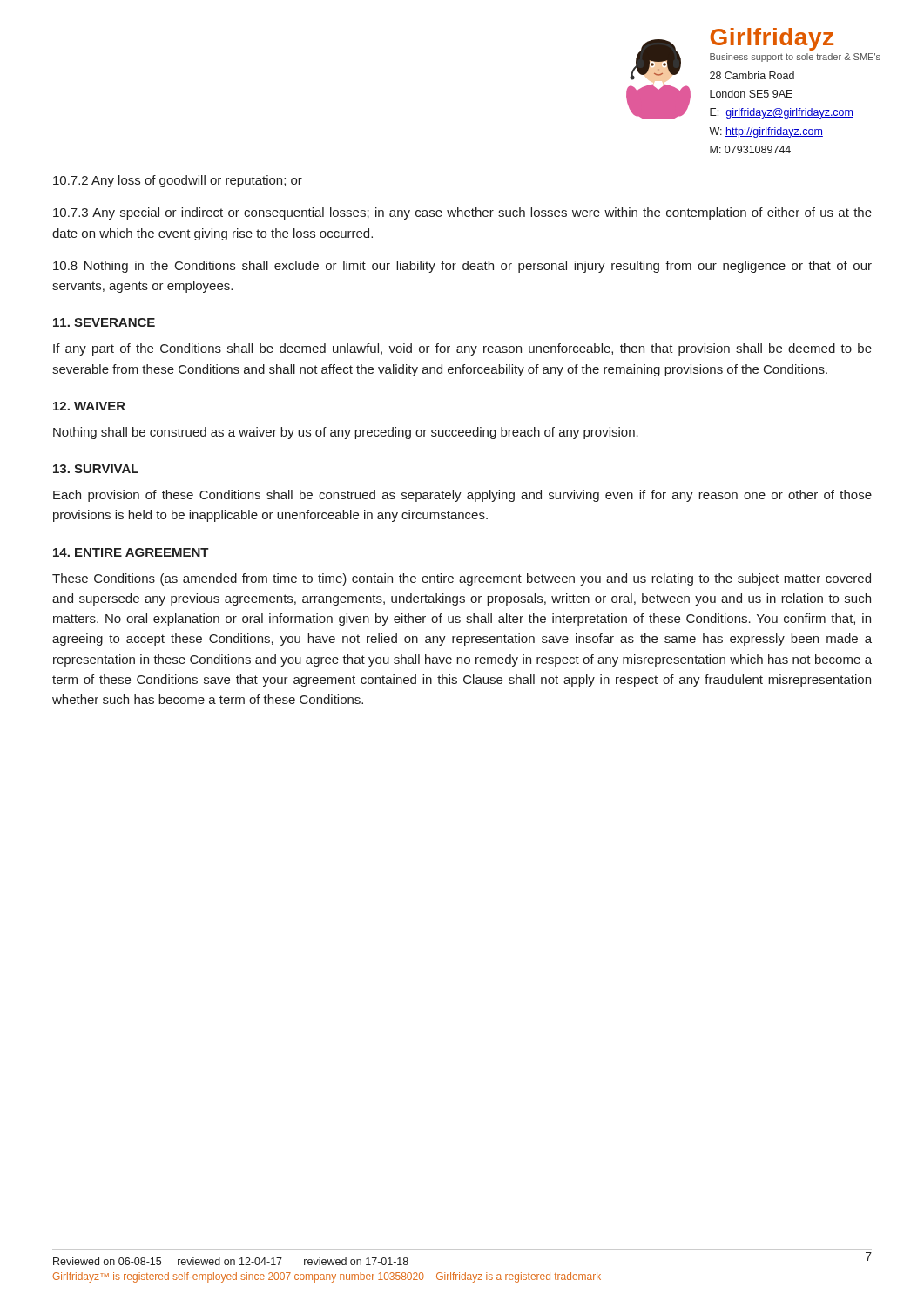Image resolution: width=924 pixels, height=1307 pixels.
Task: Point to the block beginning "If any part"
Action: (462, 358)
